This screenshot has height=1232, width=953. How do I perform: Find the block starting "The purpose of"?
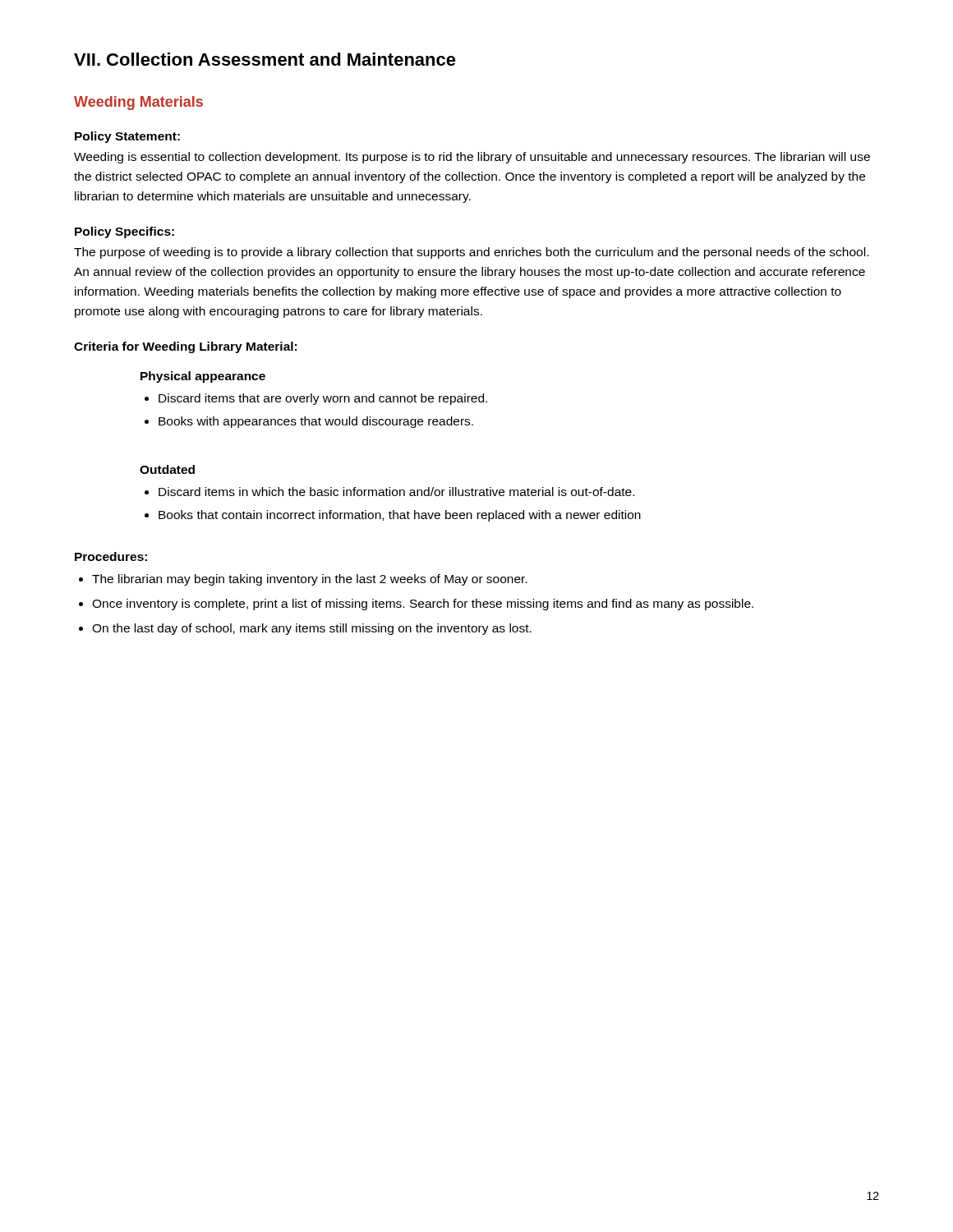[476, 282]
